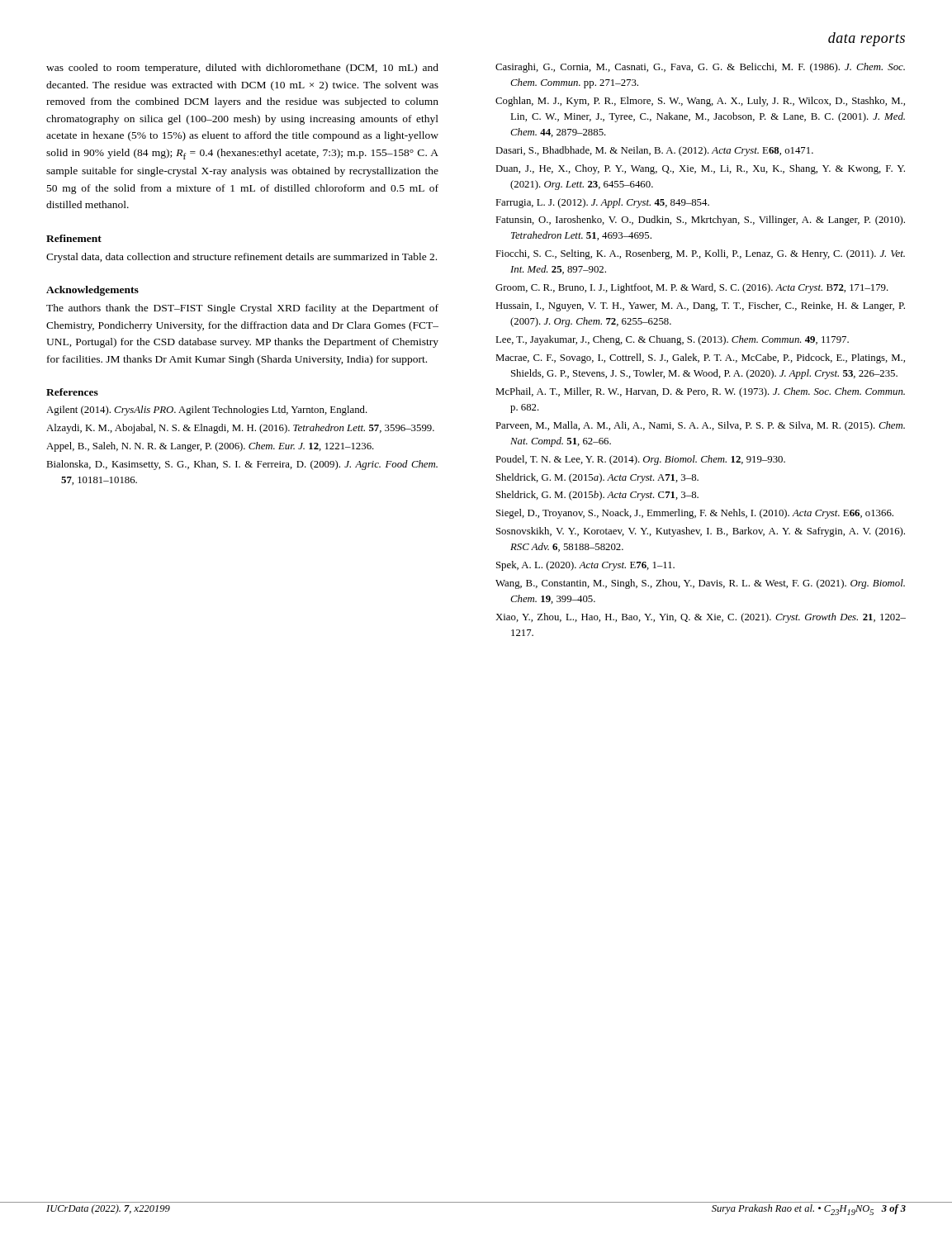The image size is (952, 1239).
Task: Click on the block starting "Sheldrick, G. M. (2015b)."
Action: (x=597, y=495)
